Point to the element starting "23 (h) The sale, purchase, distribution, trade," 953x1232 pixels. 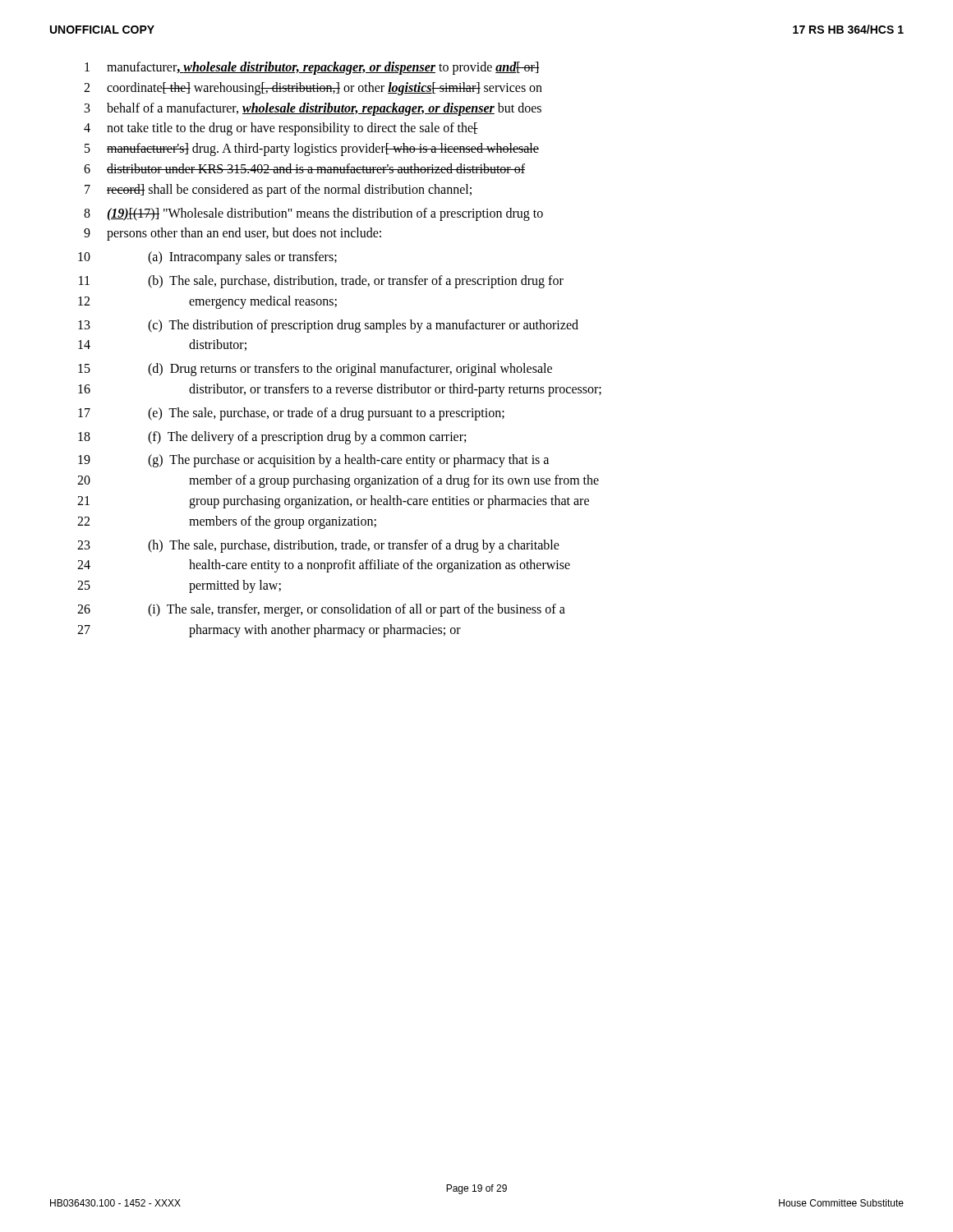point(476,545)
